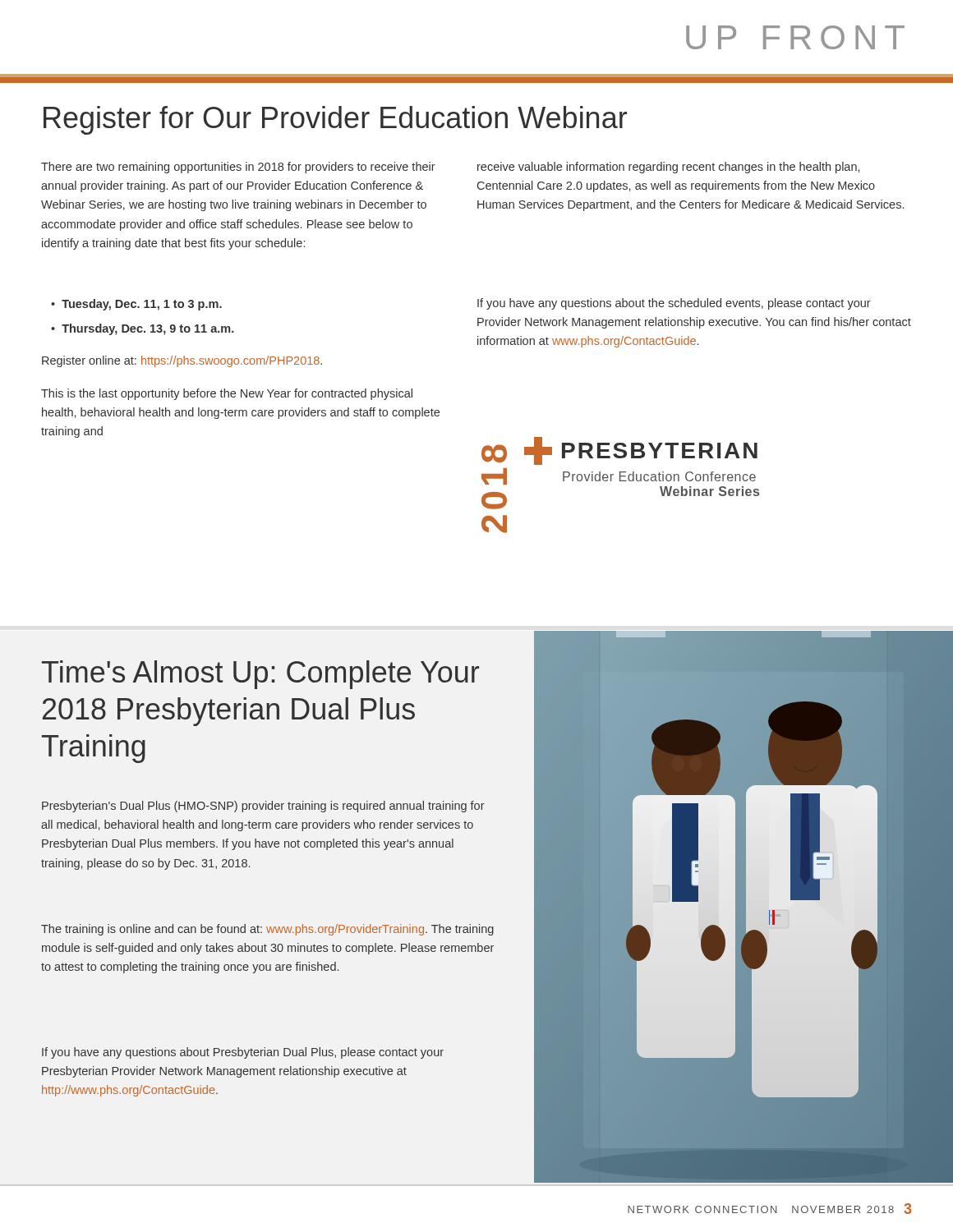Click on the photo

(743, 908)
